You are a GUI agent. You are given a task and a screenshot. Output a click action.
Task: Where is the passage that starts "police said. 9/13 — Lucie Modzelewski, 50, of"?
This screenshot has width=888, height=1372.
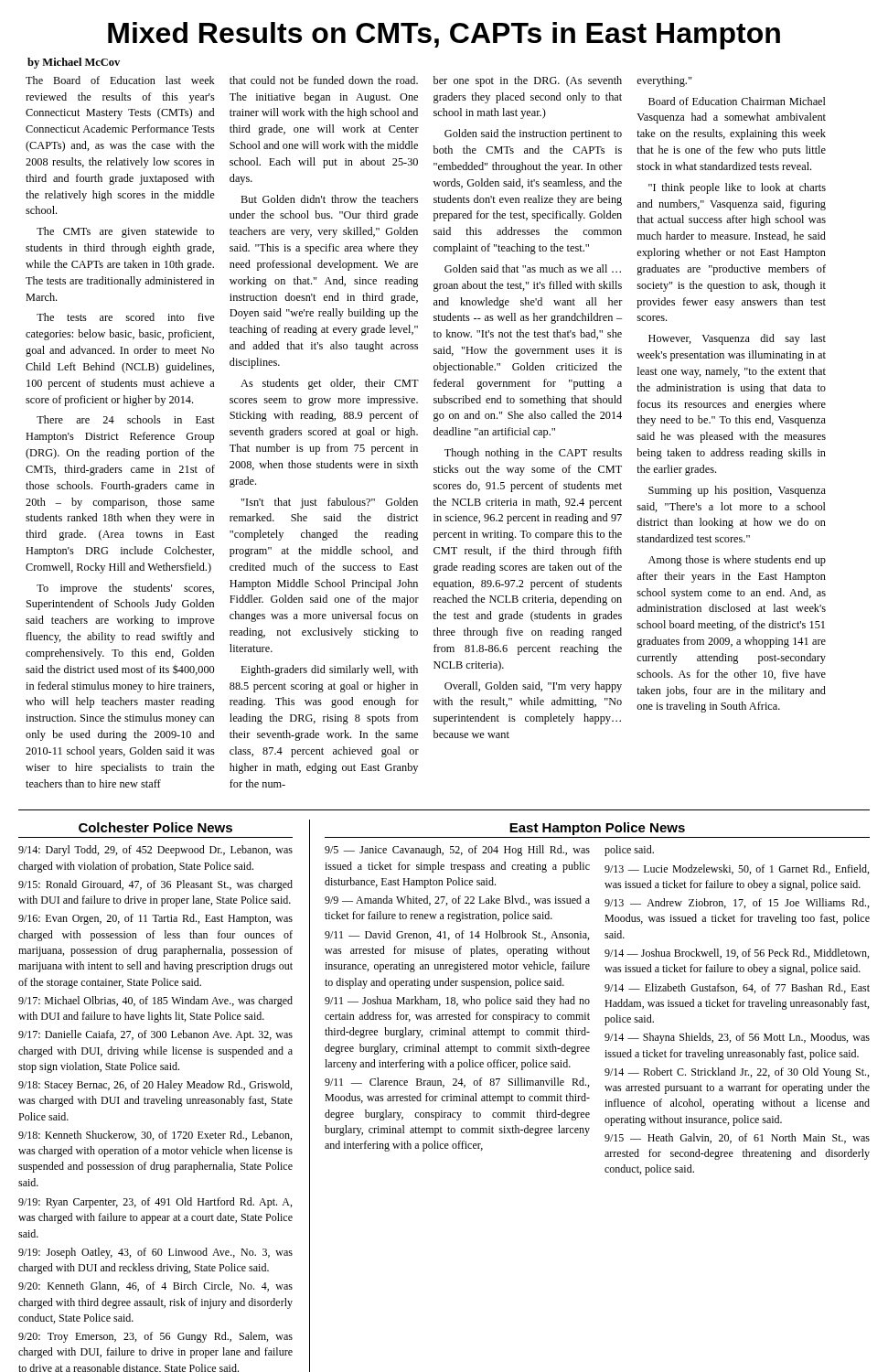[x=737, y=1010]
